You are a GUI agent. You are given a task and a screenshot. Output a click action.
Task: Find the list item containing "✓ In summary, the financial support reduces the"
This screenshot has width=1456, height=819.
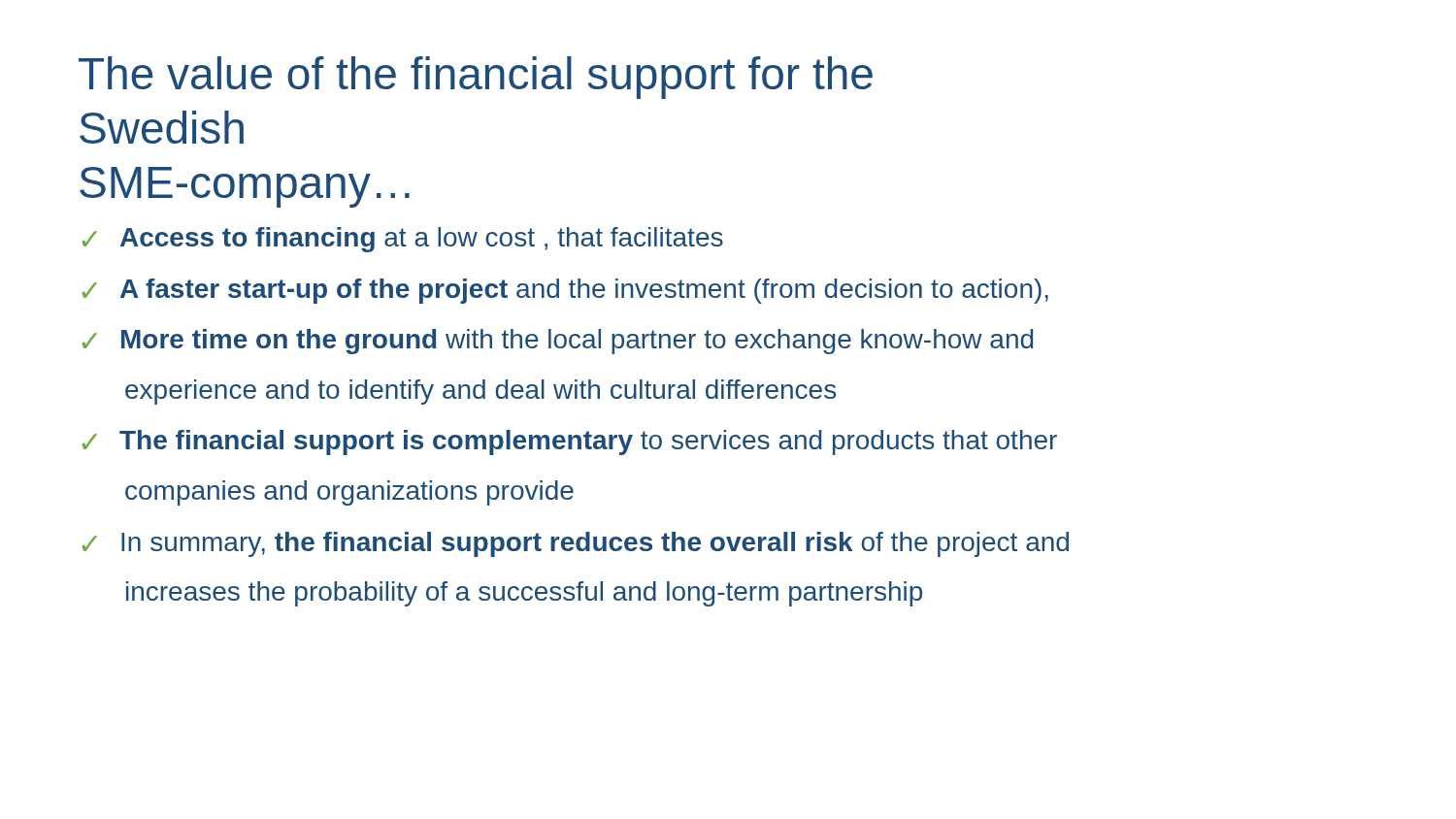[574, 543]
